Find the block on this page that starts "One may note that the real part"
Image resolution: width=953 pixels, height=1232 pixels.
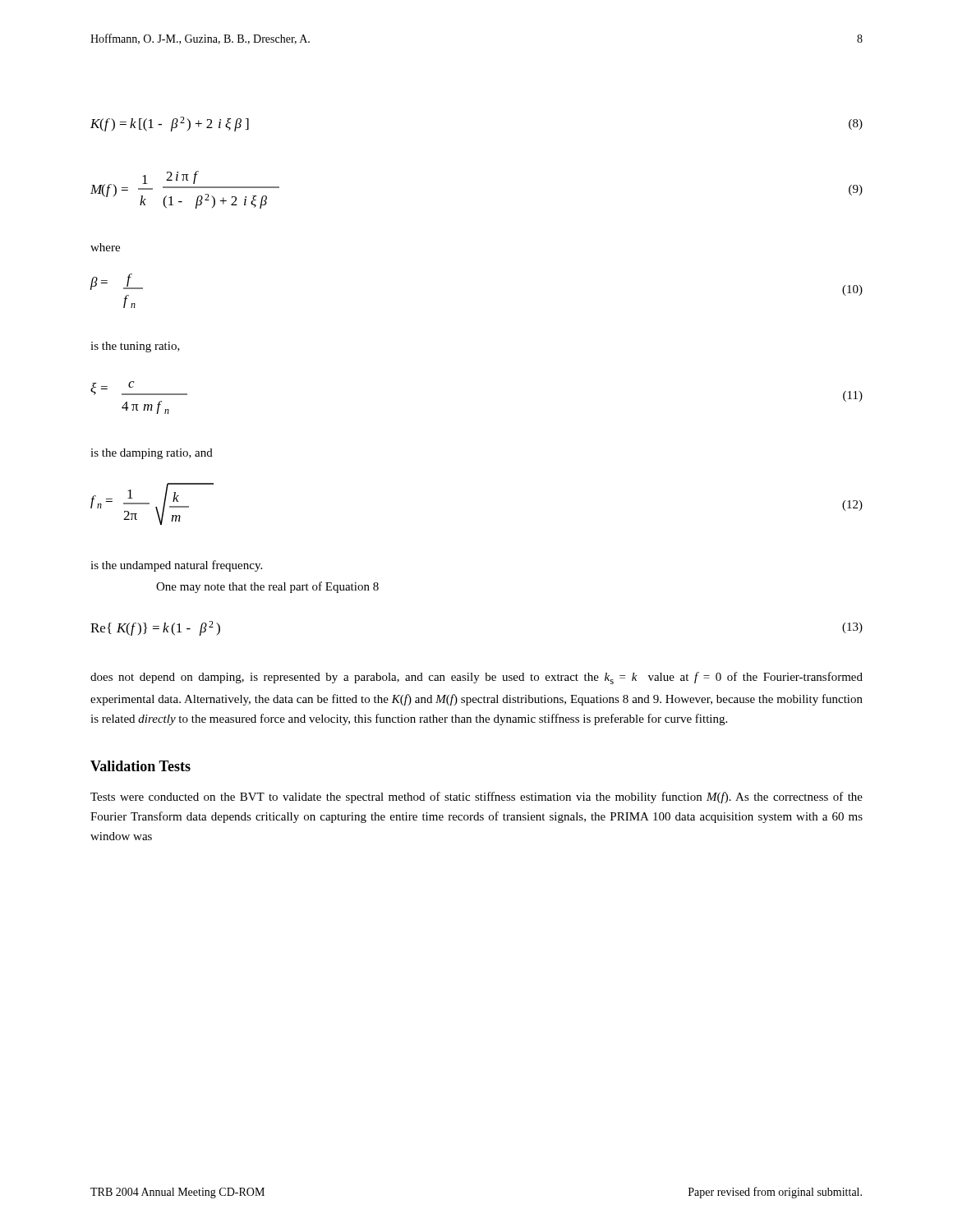(268, 586)
